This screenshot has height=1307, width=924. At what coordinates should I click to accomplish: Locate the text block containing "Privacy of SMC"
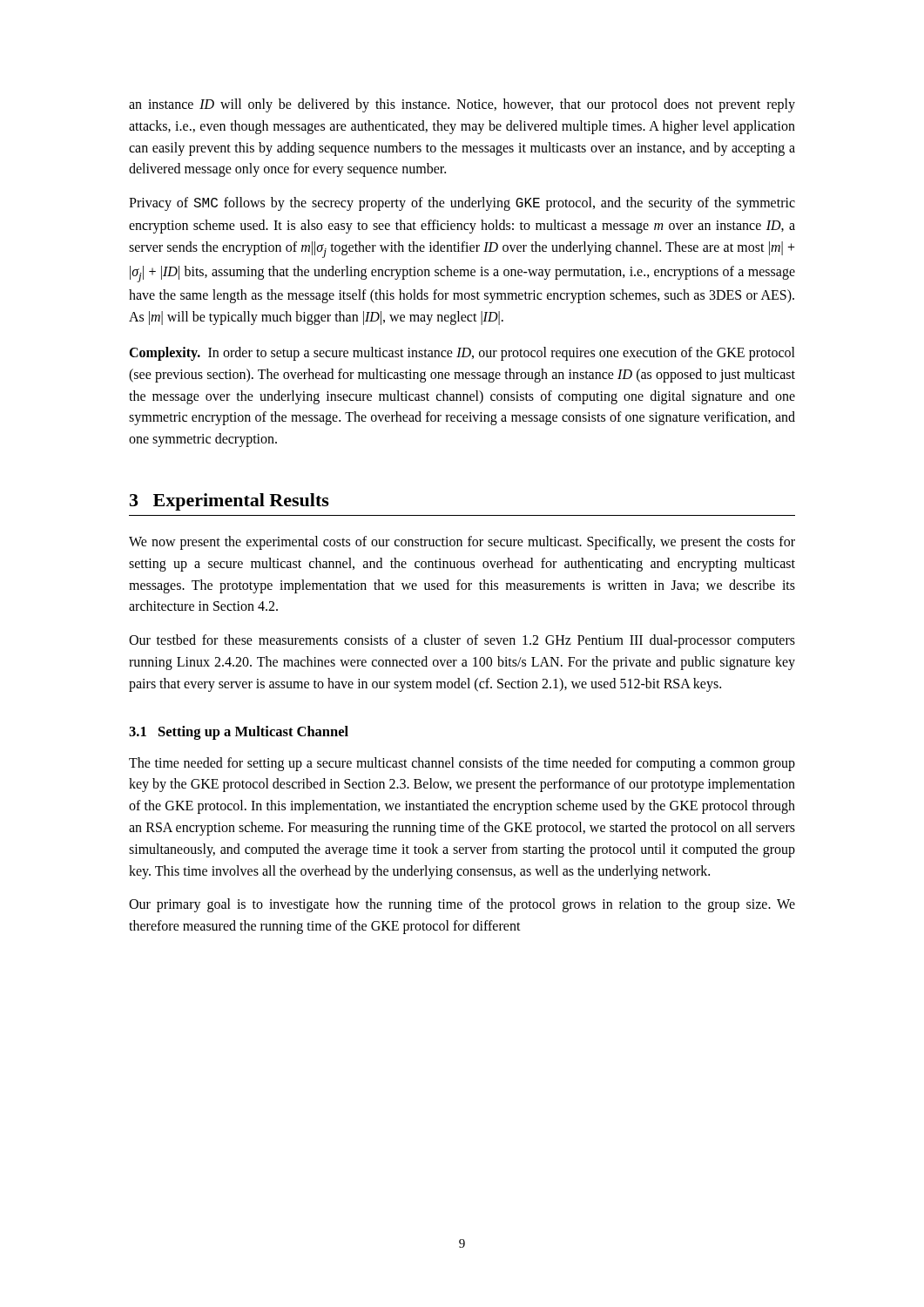coord(462,261)
